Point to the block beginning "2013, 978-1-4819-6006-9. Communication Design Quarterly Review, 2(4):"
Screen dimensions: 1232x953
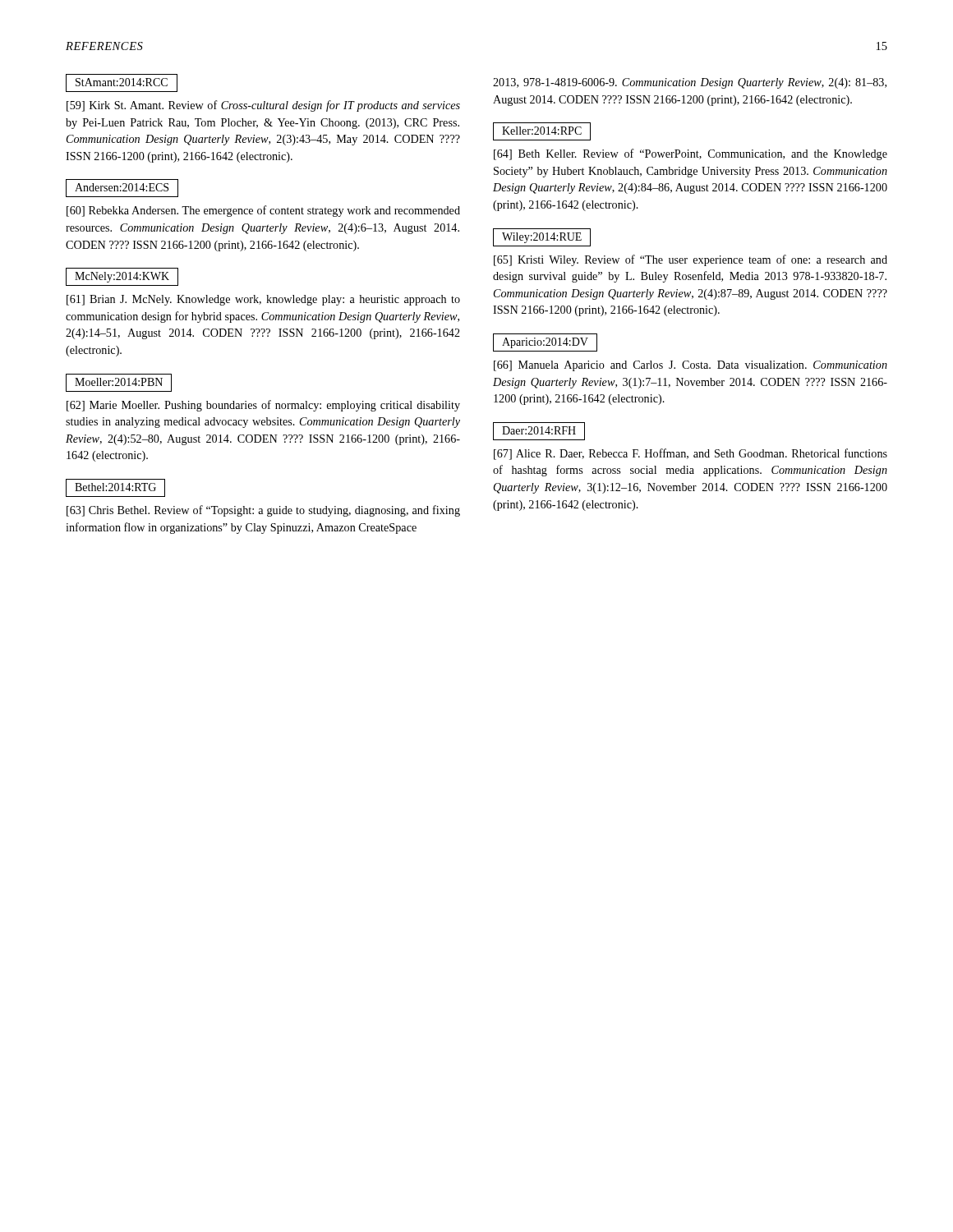point(690,91)
